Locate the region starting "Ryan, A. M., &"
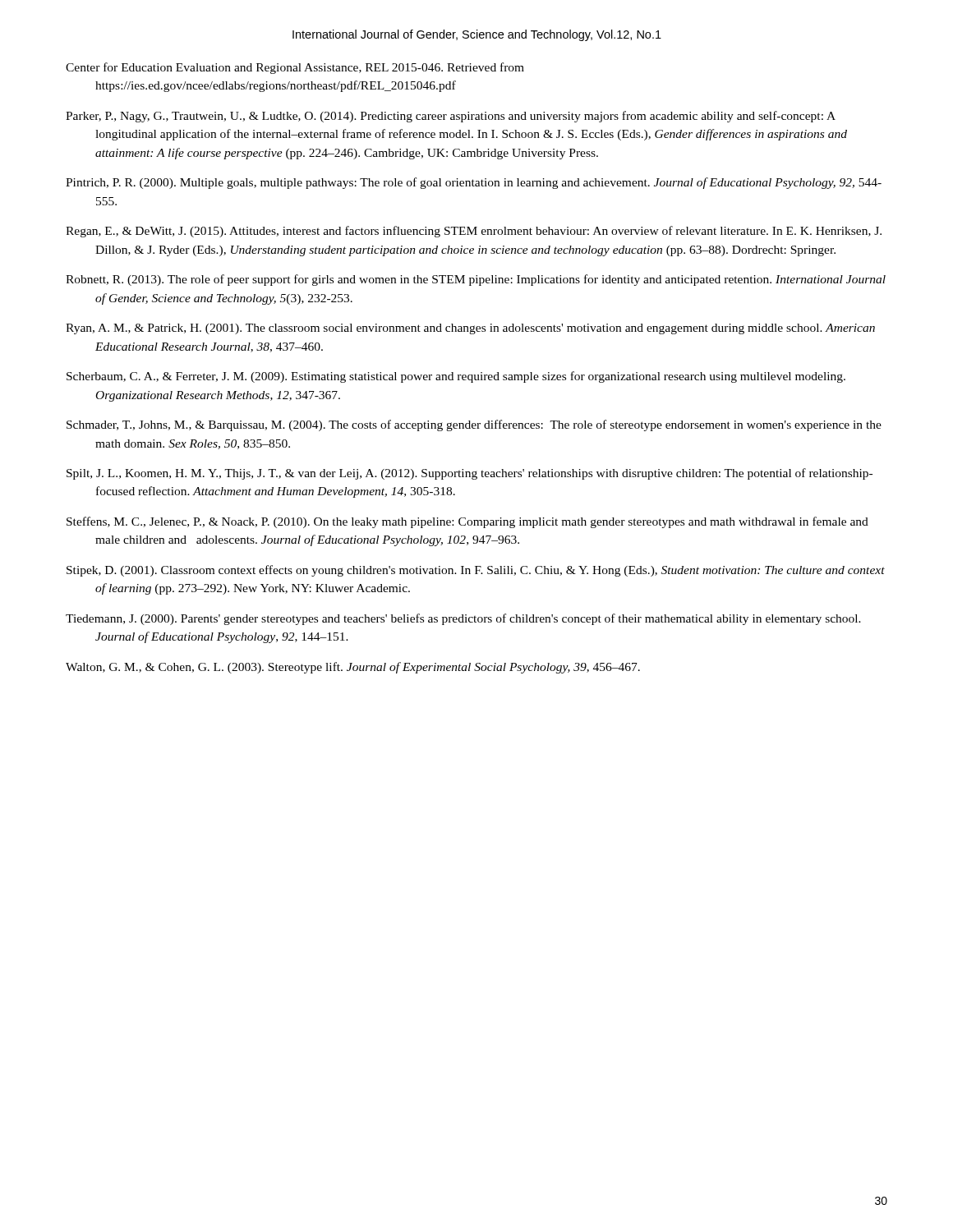The image size is (953, 1232). 471,337
